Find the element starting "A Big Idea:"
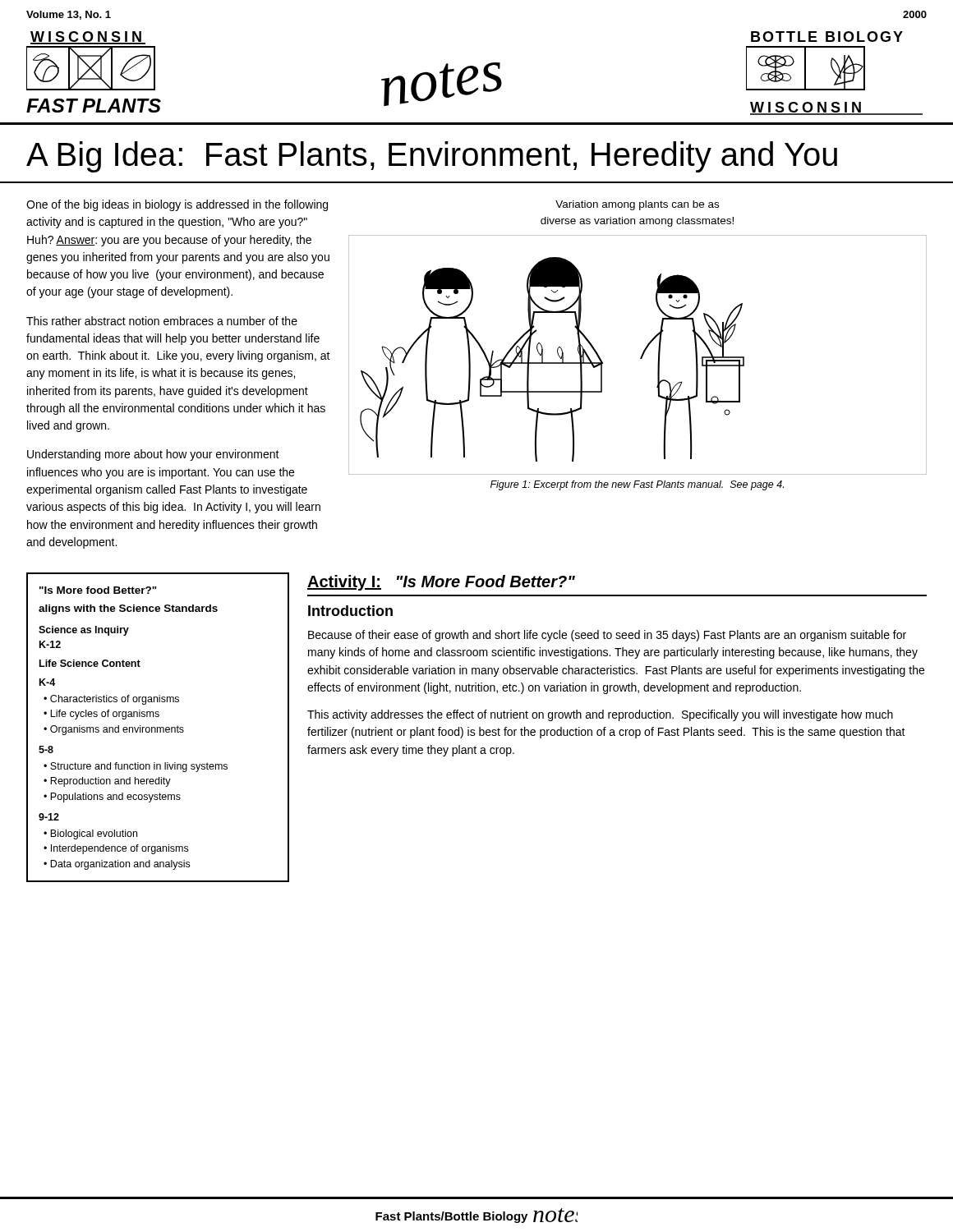953x1232 pixels. tap(433, 154)
